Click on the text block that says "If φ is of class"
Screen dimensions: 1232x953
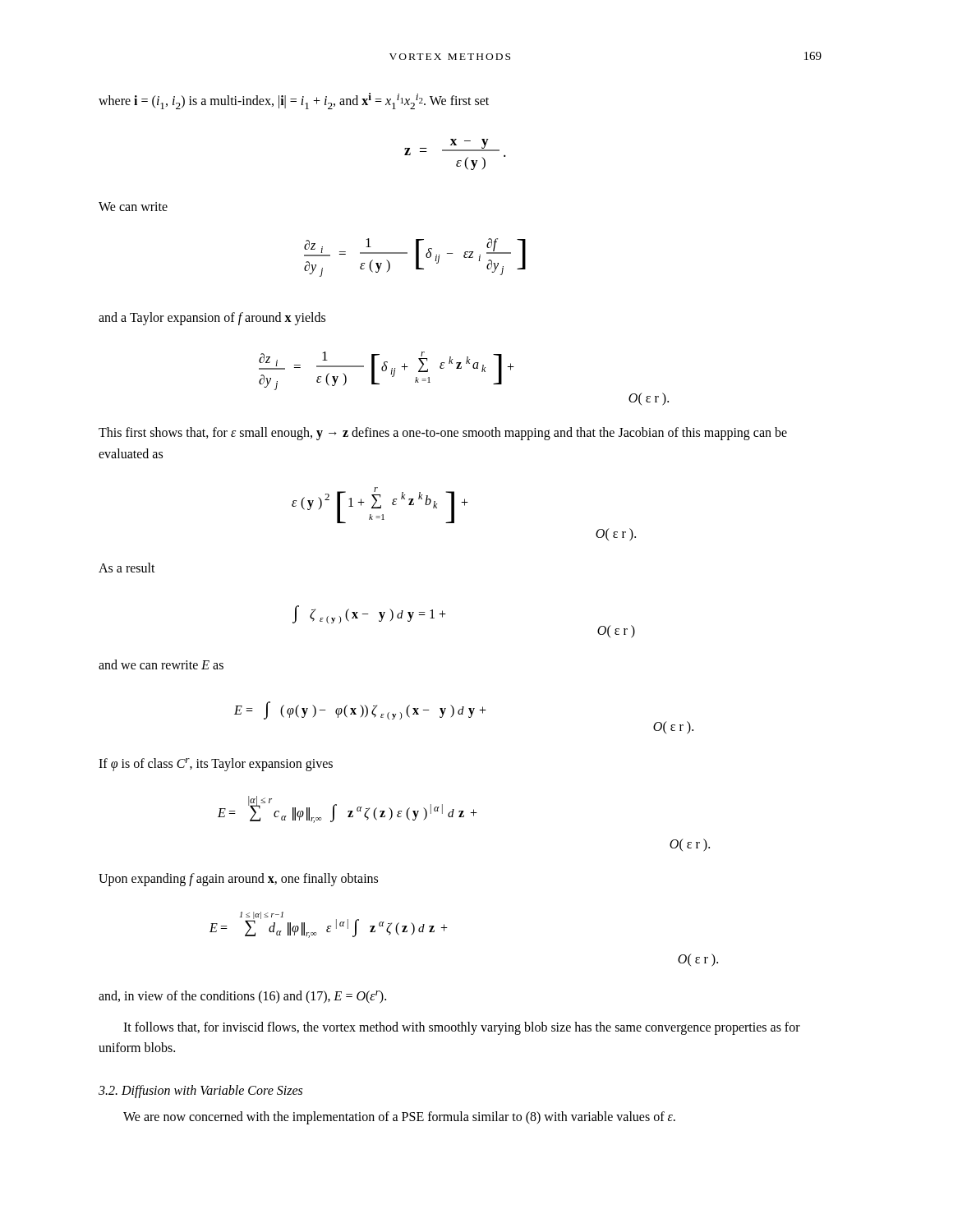(216, 762)
